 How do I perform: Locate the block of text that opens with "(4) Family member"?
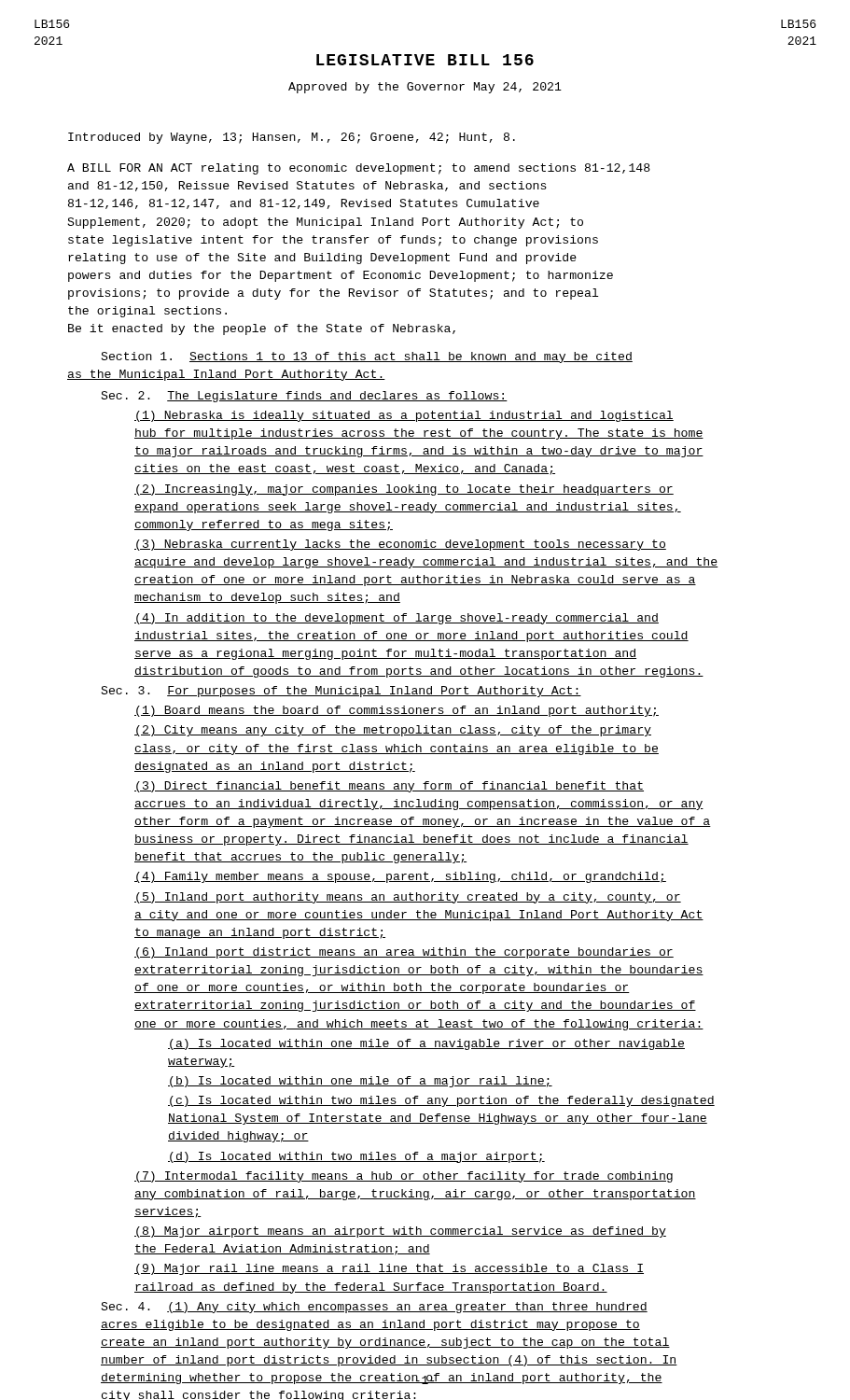click(x=400, y=877)
